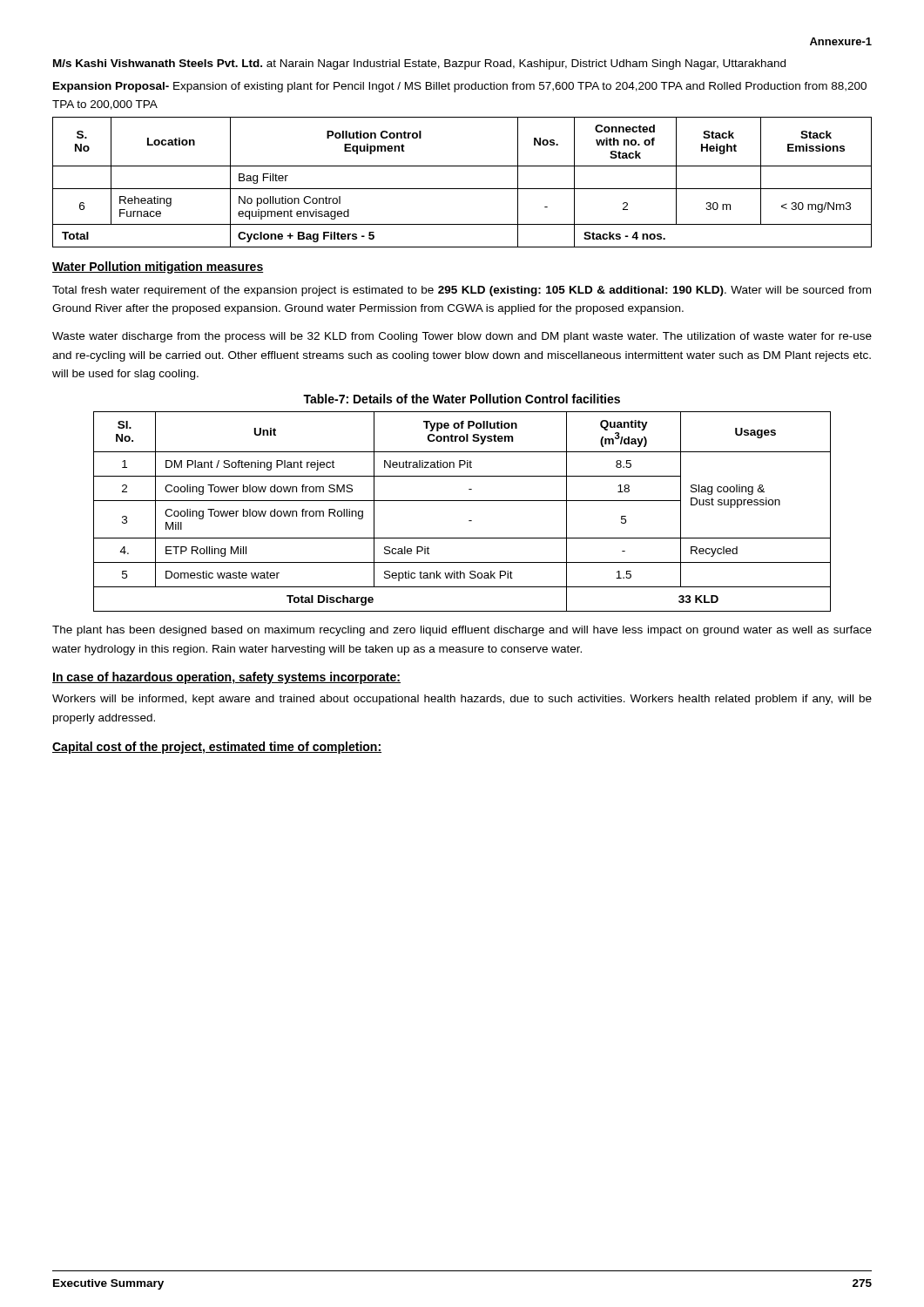Point to the block beginning "Workers will be informed, kept aware"
The image size is (924, 1307).
(462, 708)
